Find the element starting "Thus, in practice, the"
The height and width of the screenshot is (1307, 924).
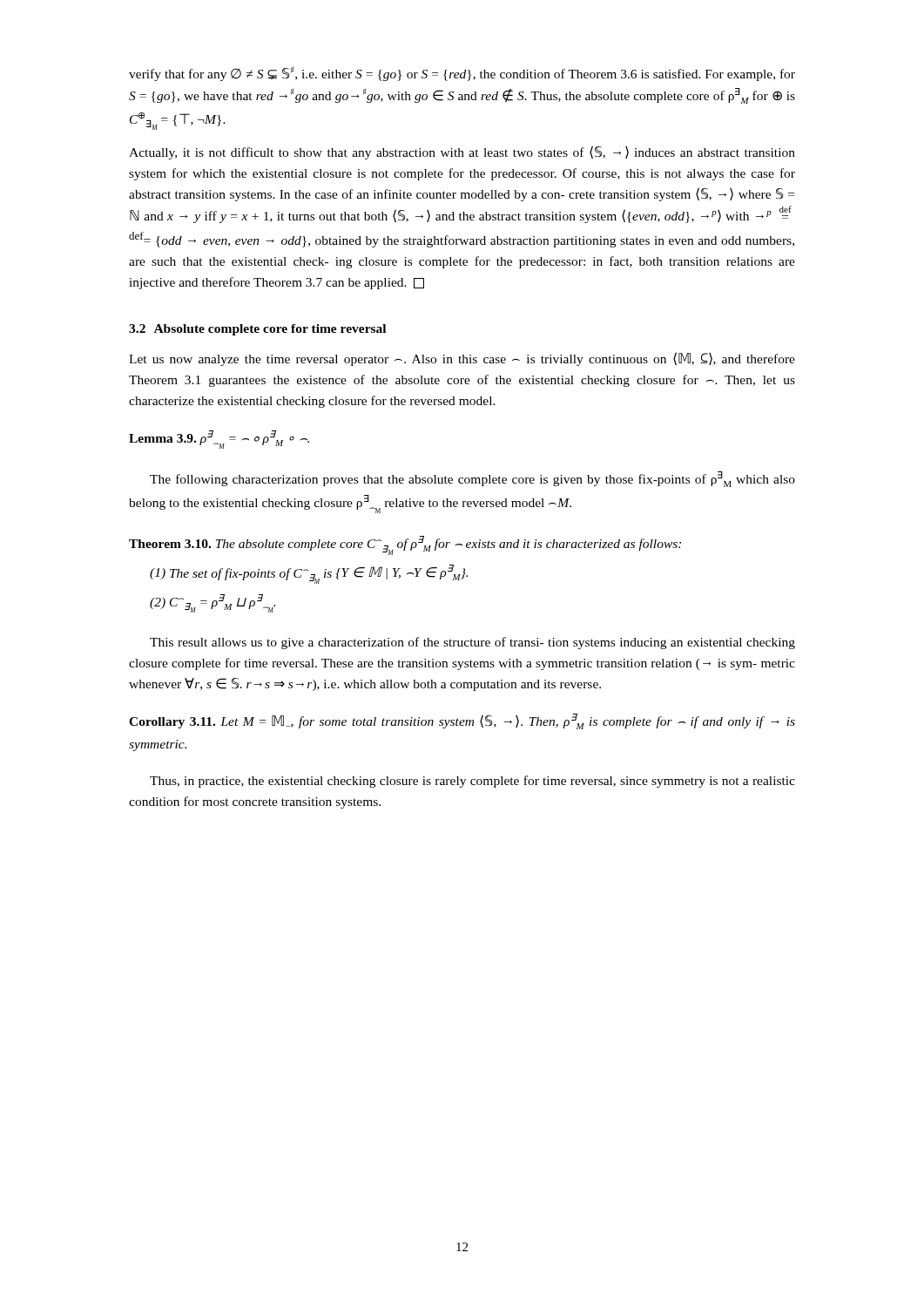coord(462,791)
